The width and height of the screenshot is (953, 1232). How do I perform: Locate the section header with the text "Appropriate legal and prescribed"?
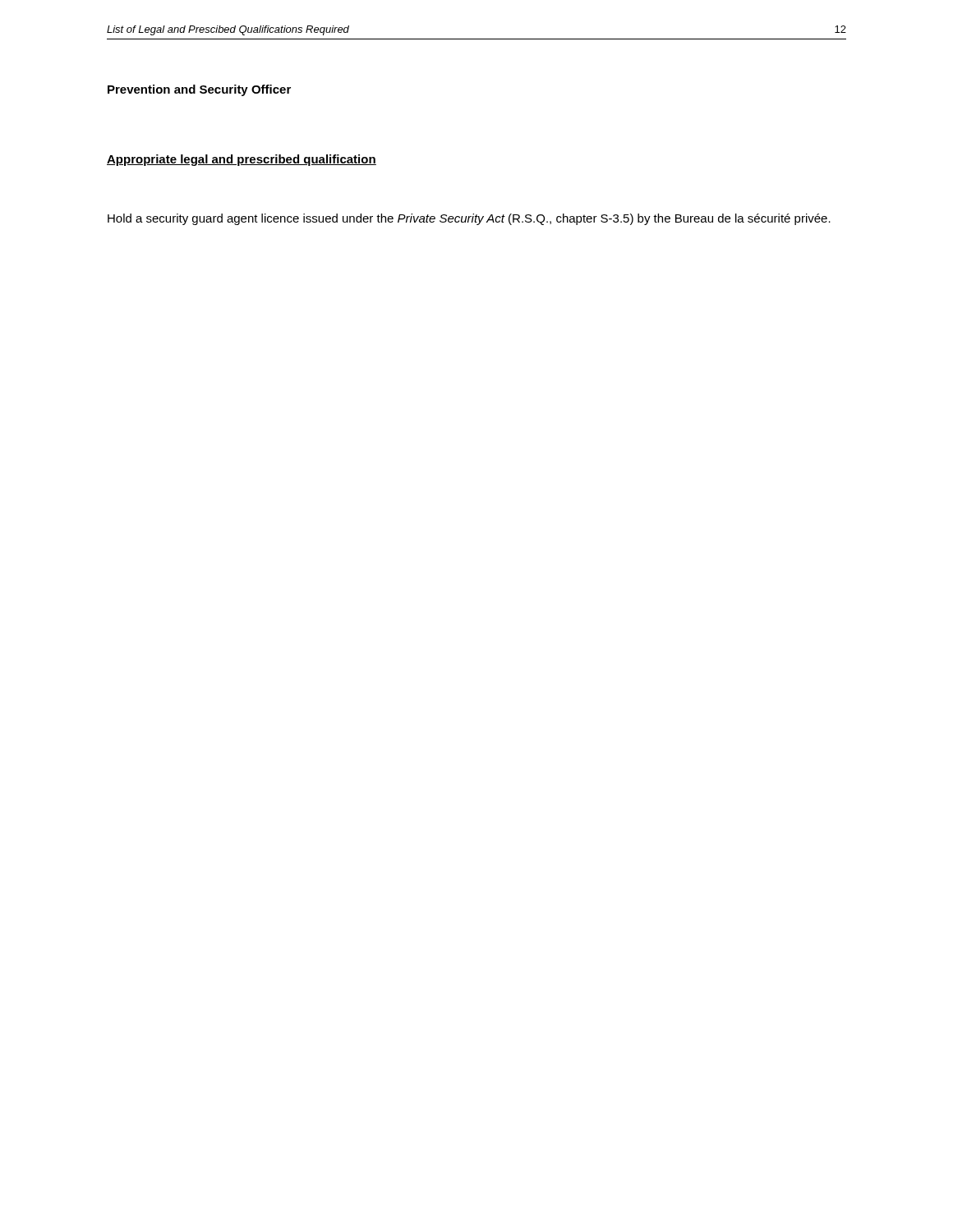click(x=241, y=159)
